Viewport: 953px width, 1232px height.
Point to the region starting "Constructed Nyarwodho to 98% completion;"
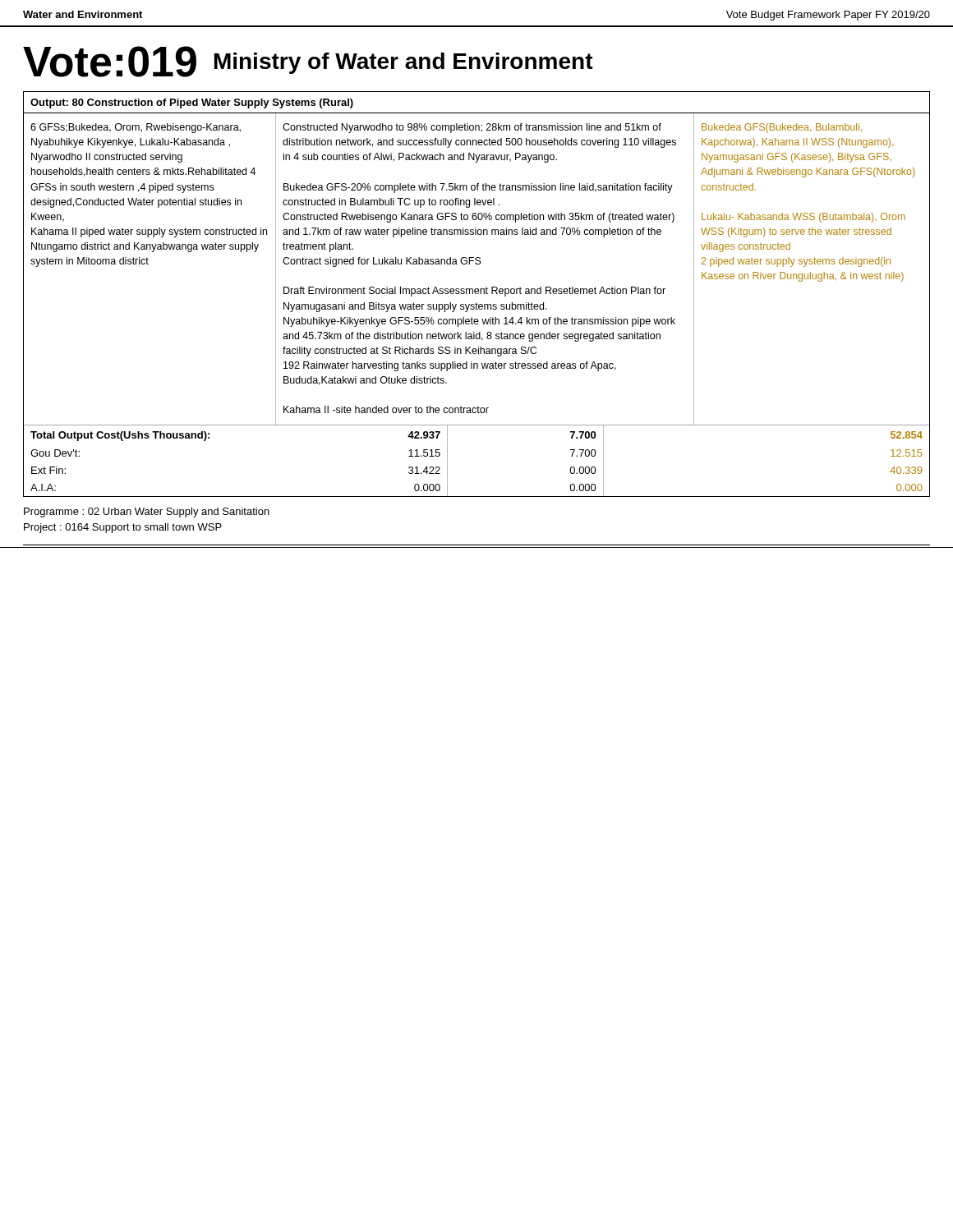[x=480, y=269]
